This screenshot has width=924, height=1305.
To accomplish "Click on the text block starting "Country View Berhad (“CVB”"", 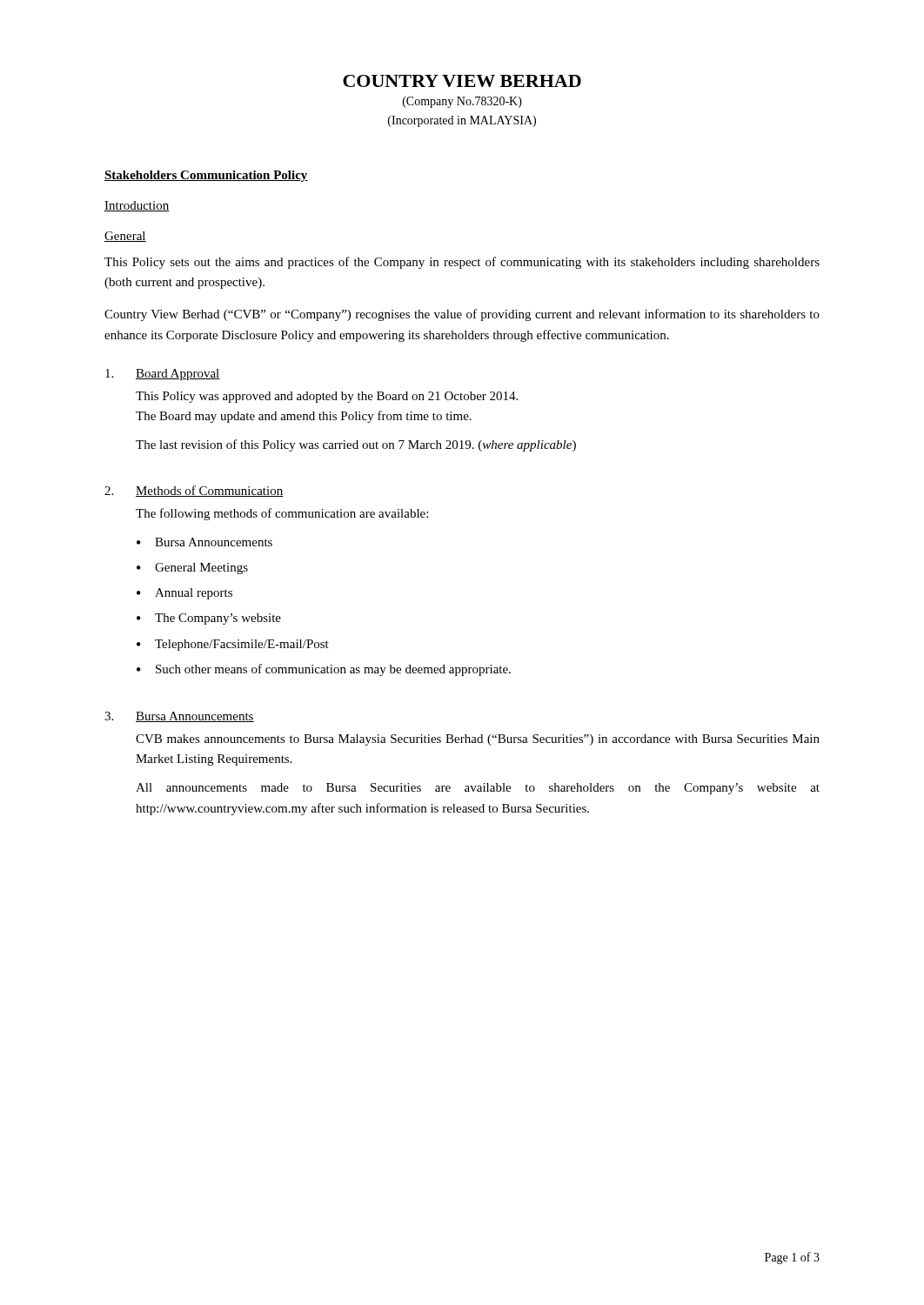I will [x=462, y=324].
